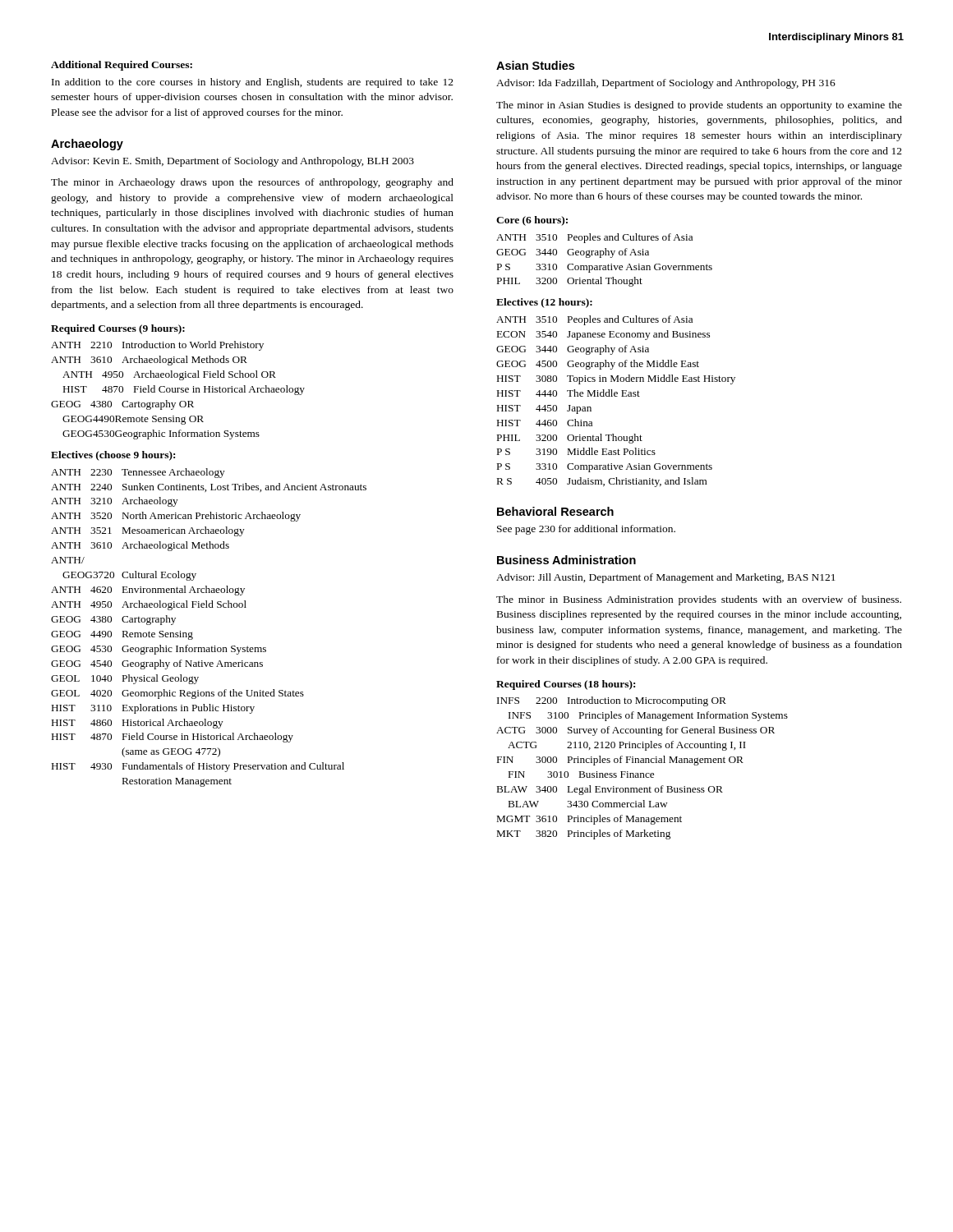The height and width of the screenshot is (1232, 953).
Task: Click on the element starting "Behavioral Research"
Action: click(555, 512)
